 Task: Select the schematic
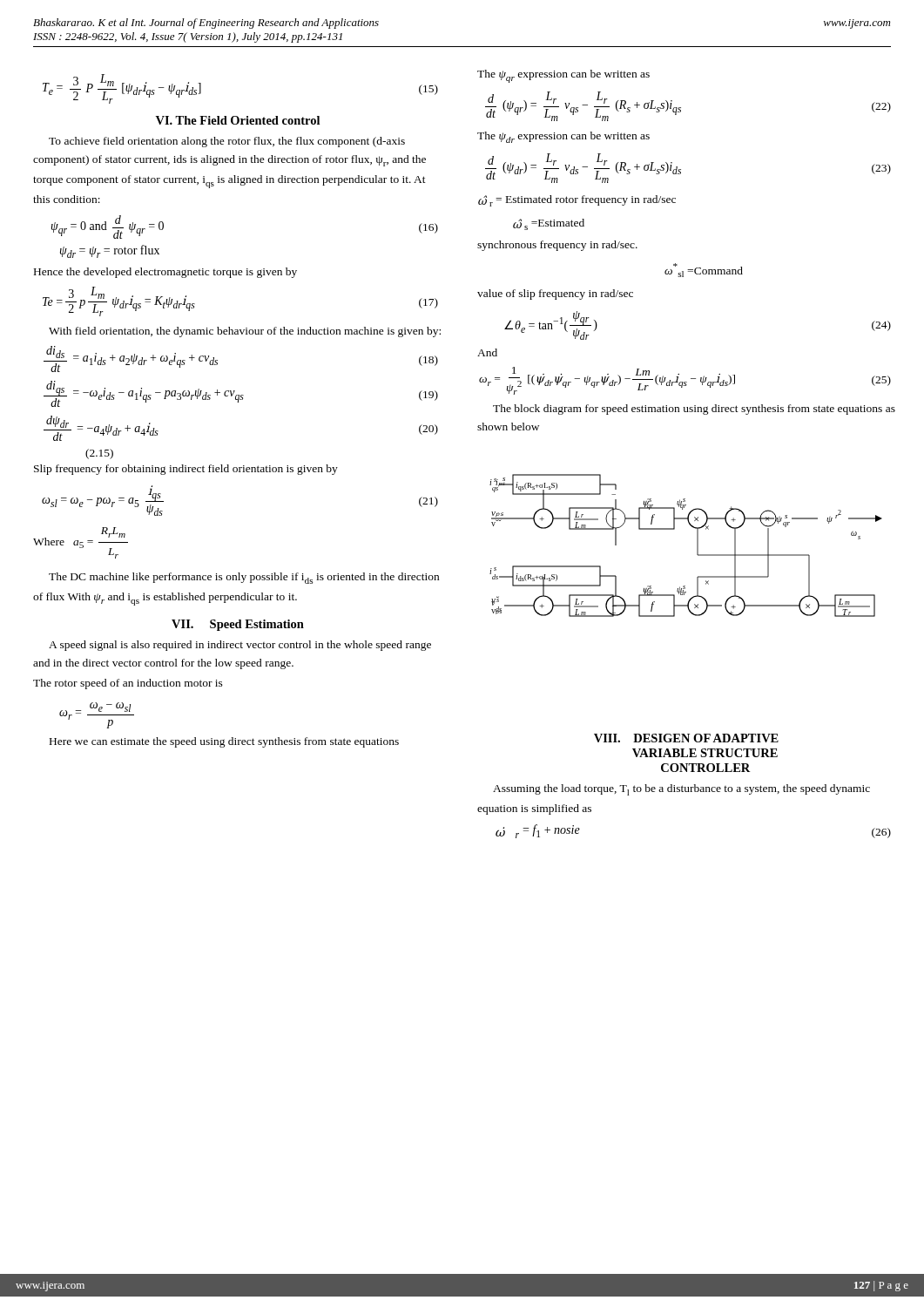tap(686, 583)
